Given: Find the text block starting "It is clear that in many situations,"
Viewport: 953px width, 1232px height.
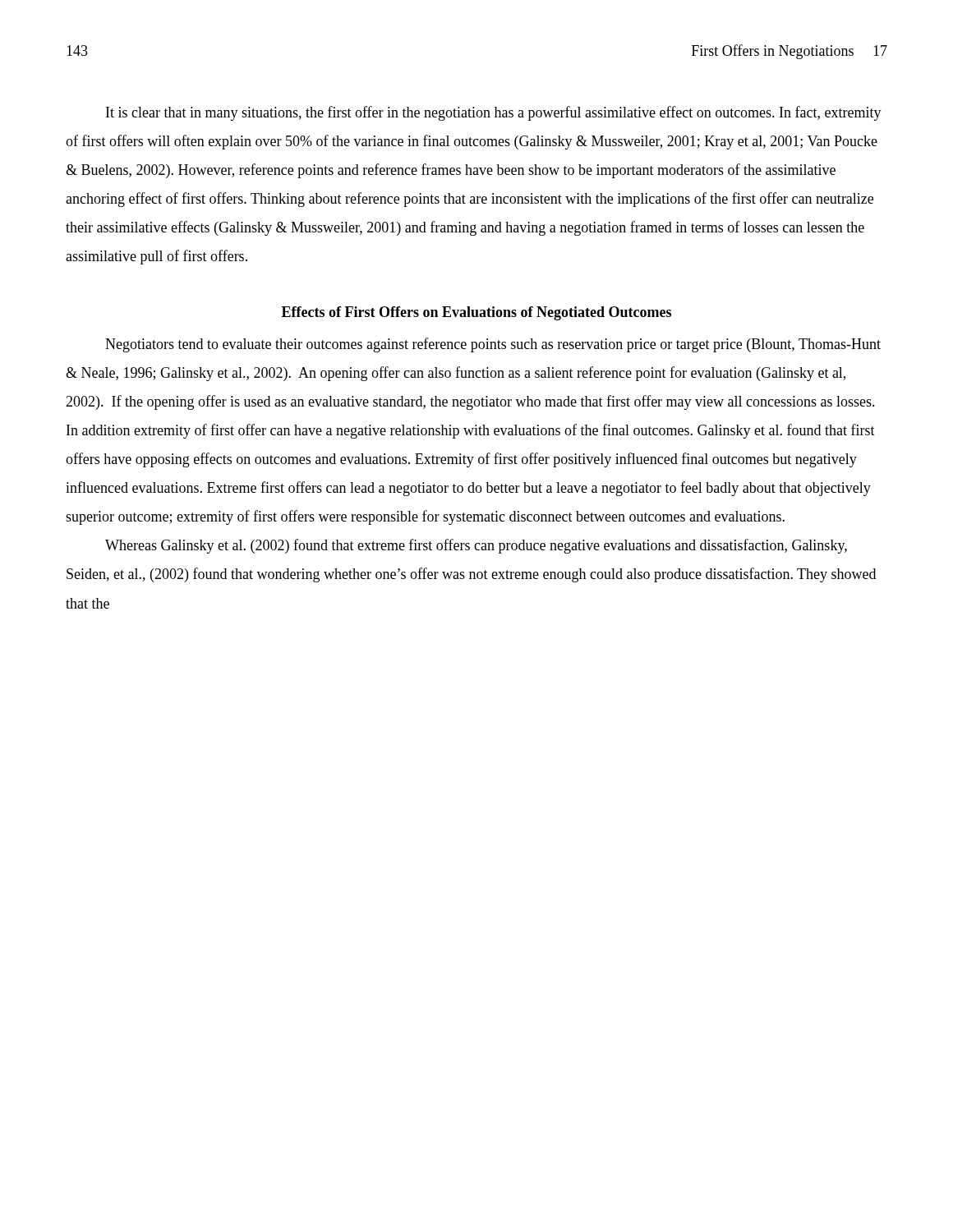Looking at the screenshot, I should point(473,185).
